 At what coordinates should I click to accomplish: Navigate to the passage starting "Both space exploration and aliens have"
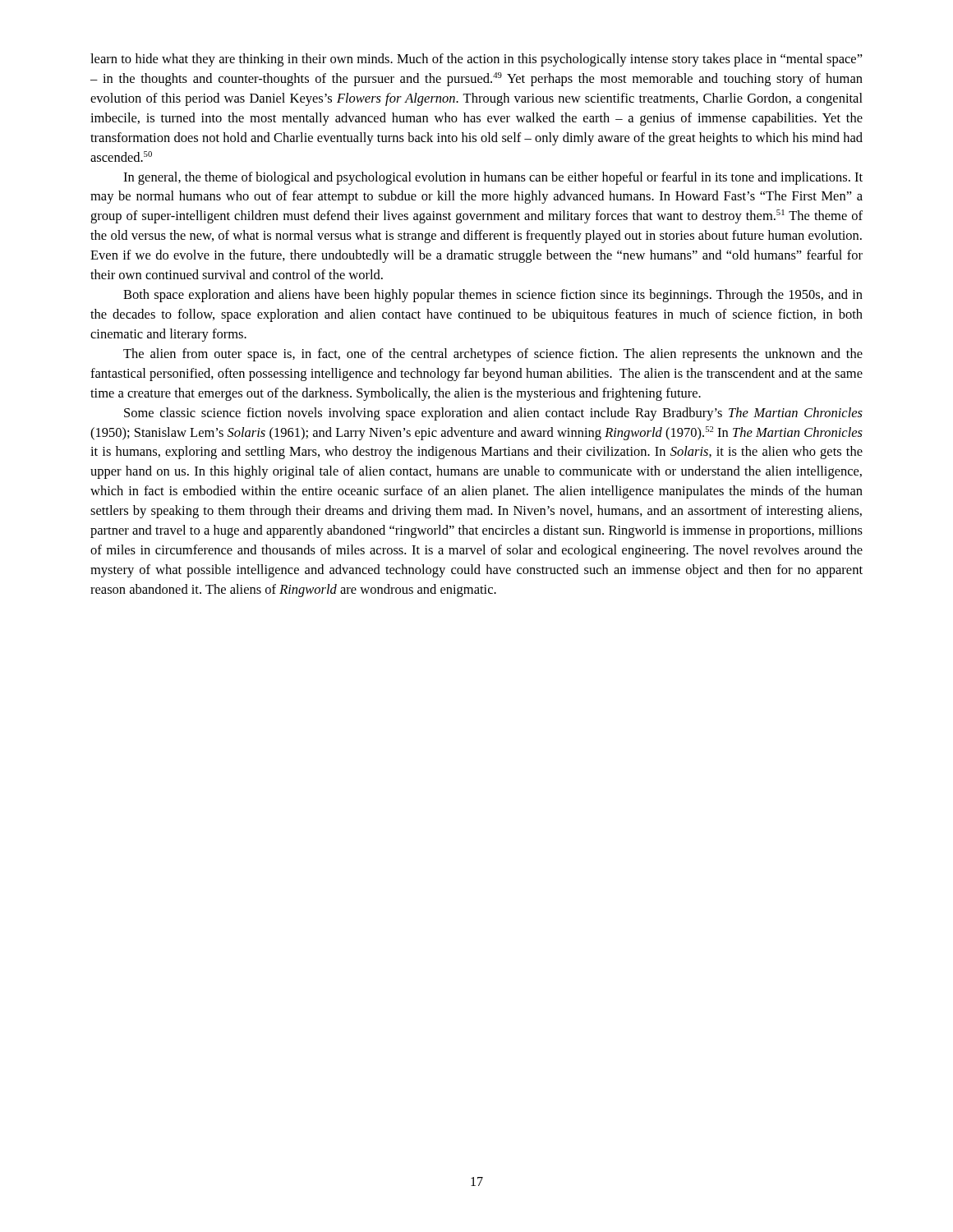476,315
